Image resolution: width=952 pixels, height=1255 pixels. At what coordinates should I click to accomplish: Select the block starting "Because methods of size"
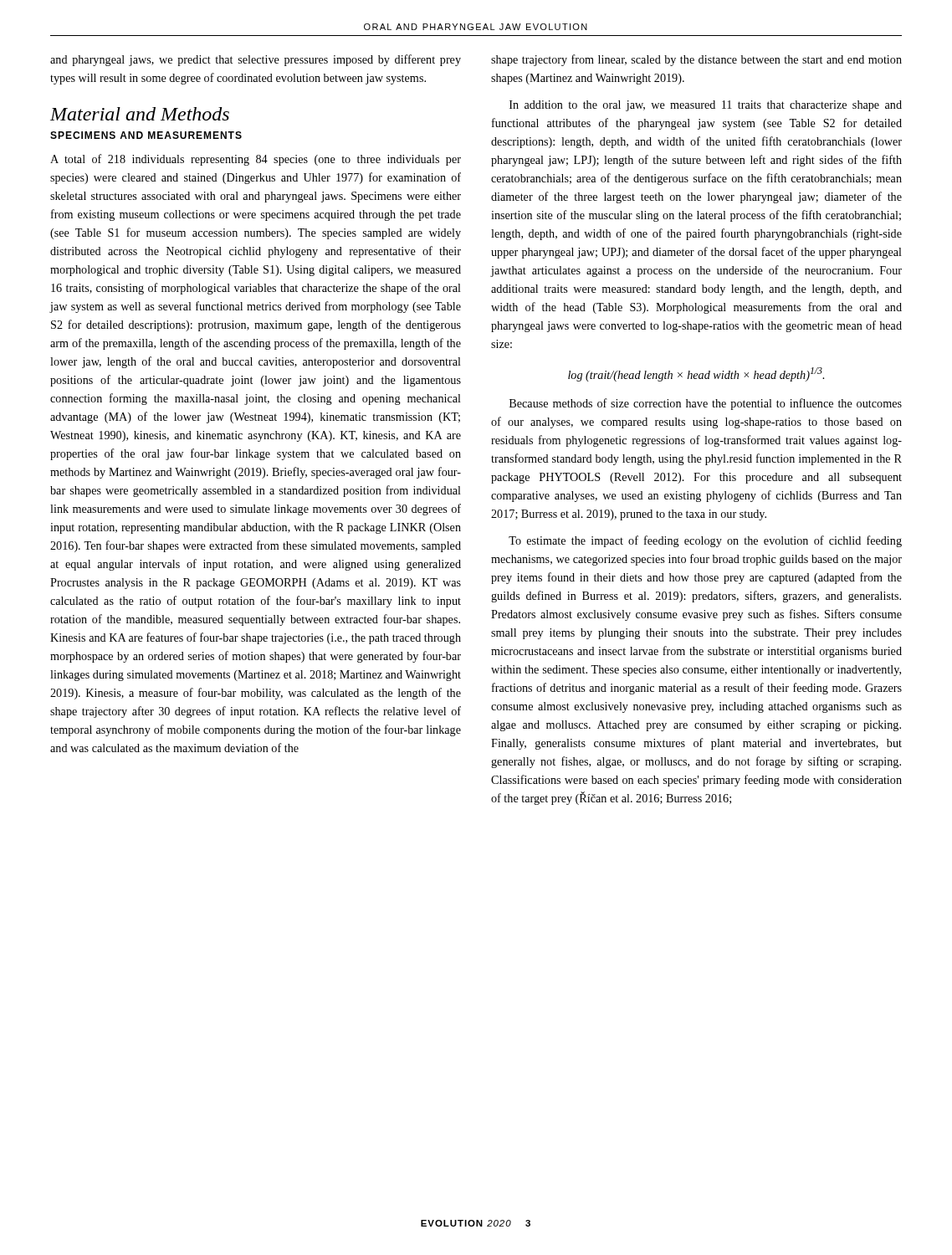(x=696, y=458)
